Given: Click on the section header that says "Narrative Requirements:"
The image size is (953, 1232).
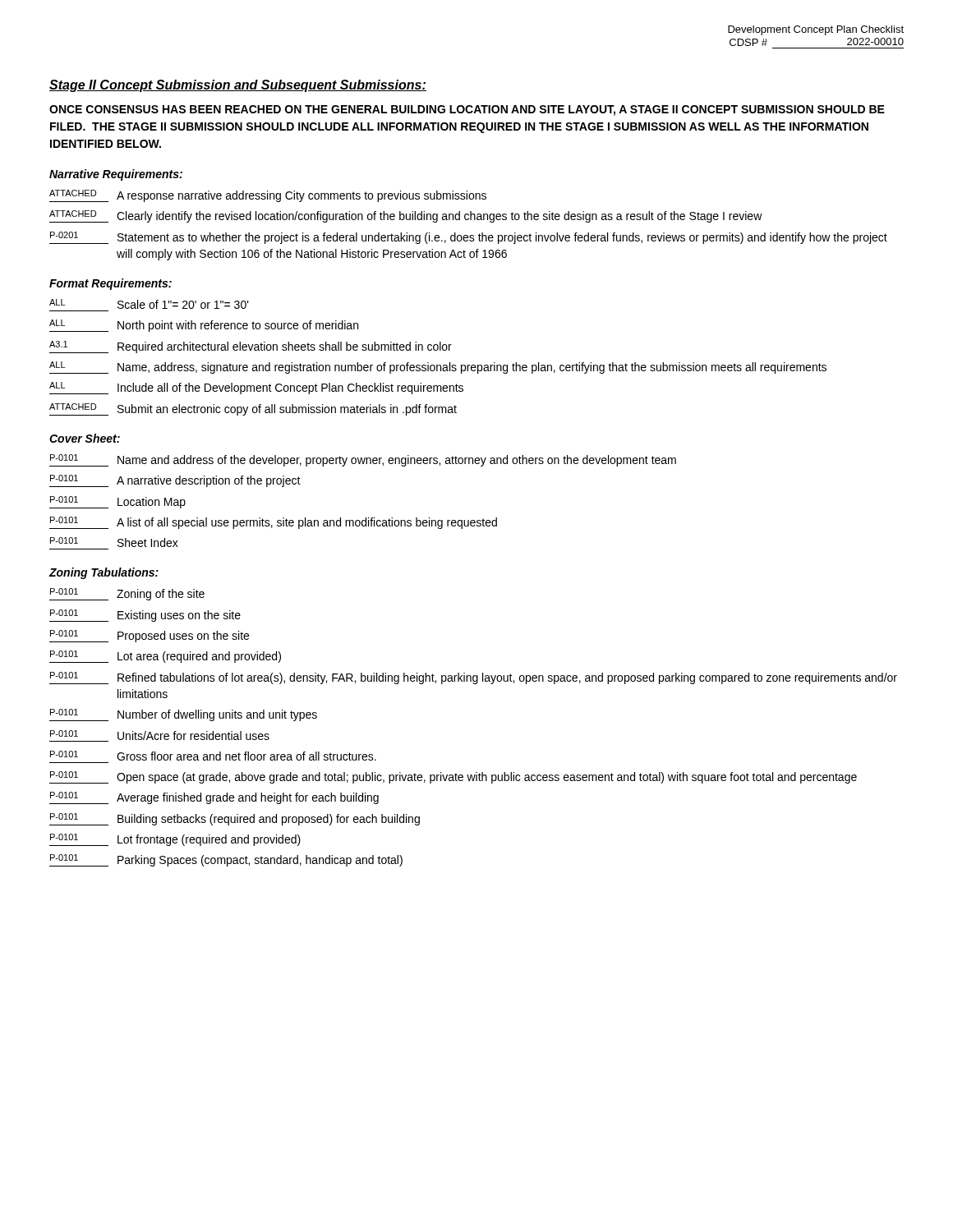Looking at the screenshot, I should pyautogui.click(x=116, y=174).
